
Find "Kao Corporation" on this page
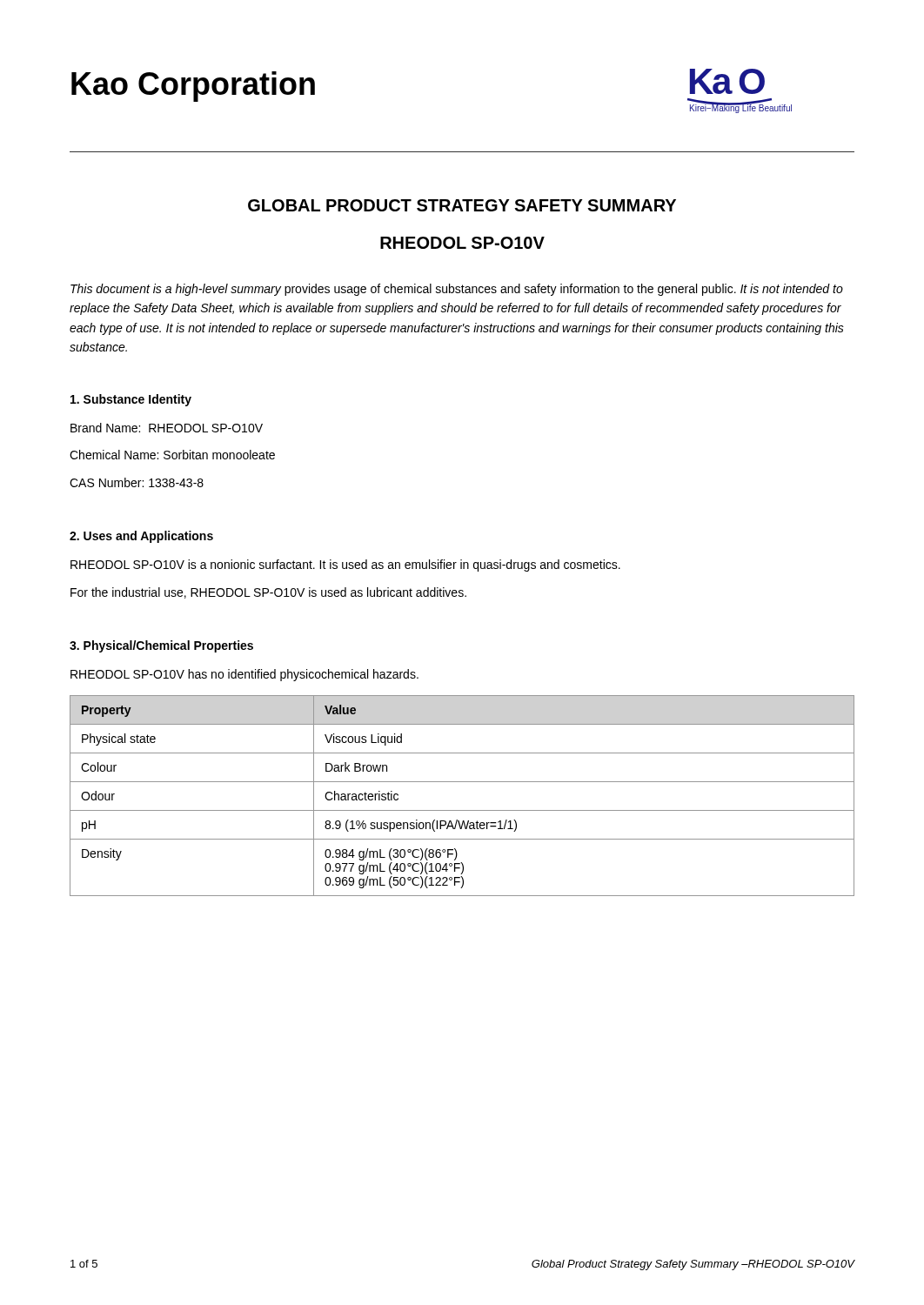pyautogui.click(x=193, y=84)
